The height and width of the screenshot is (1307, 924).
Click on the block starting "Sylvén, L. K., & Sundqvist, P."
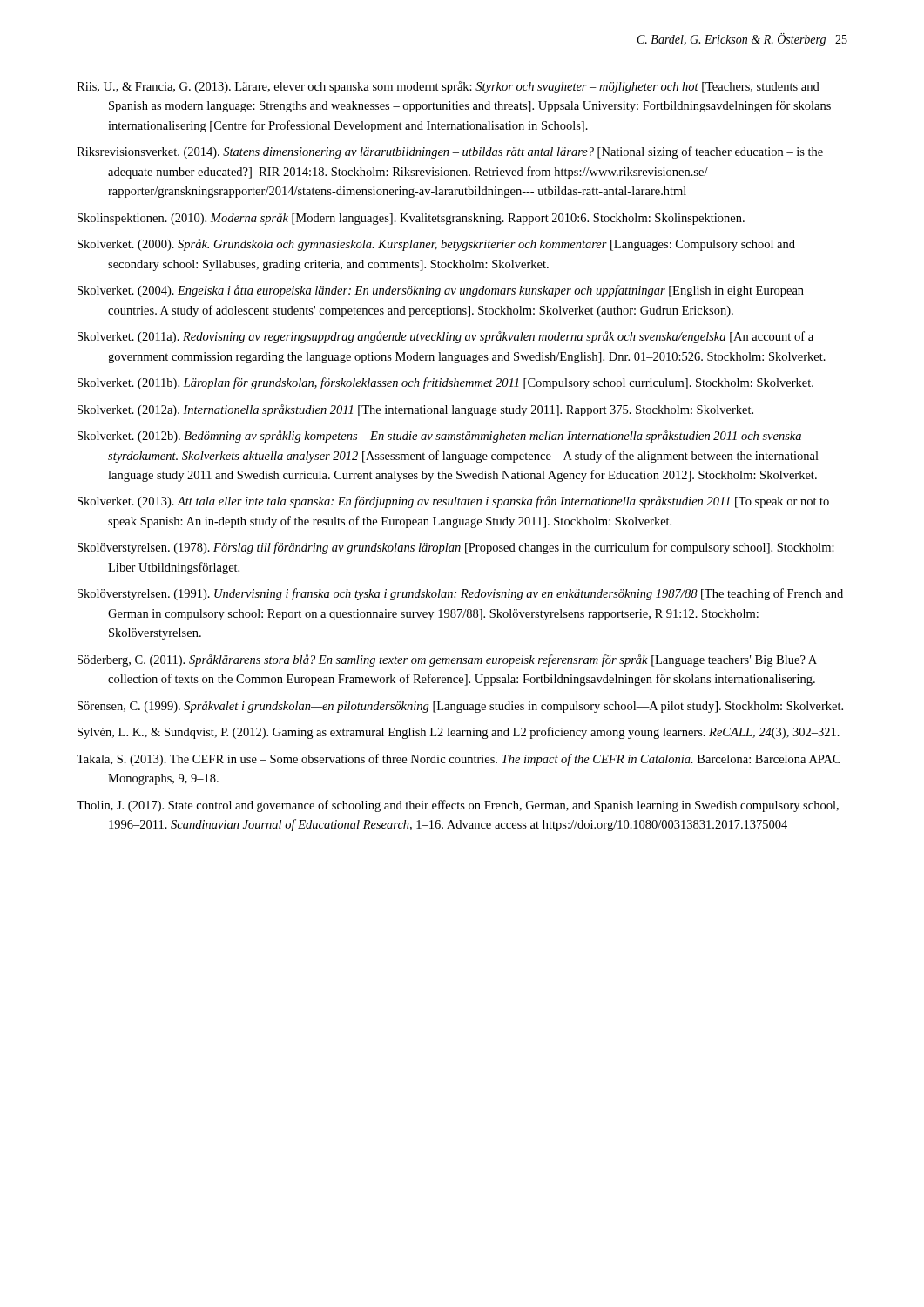tap(458, 732)
